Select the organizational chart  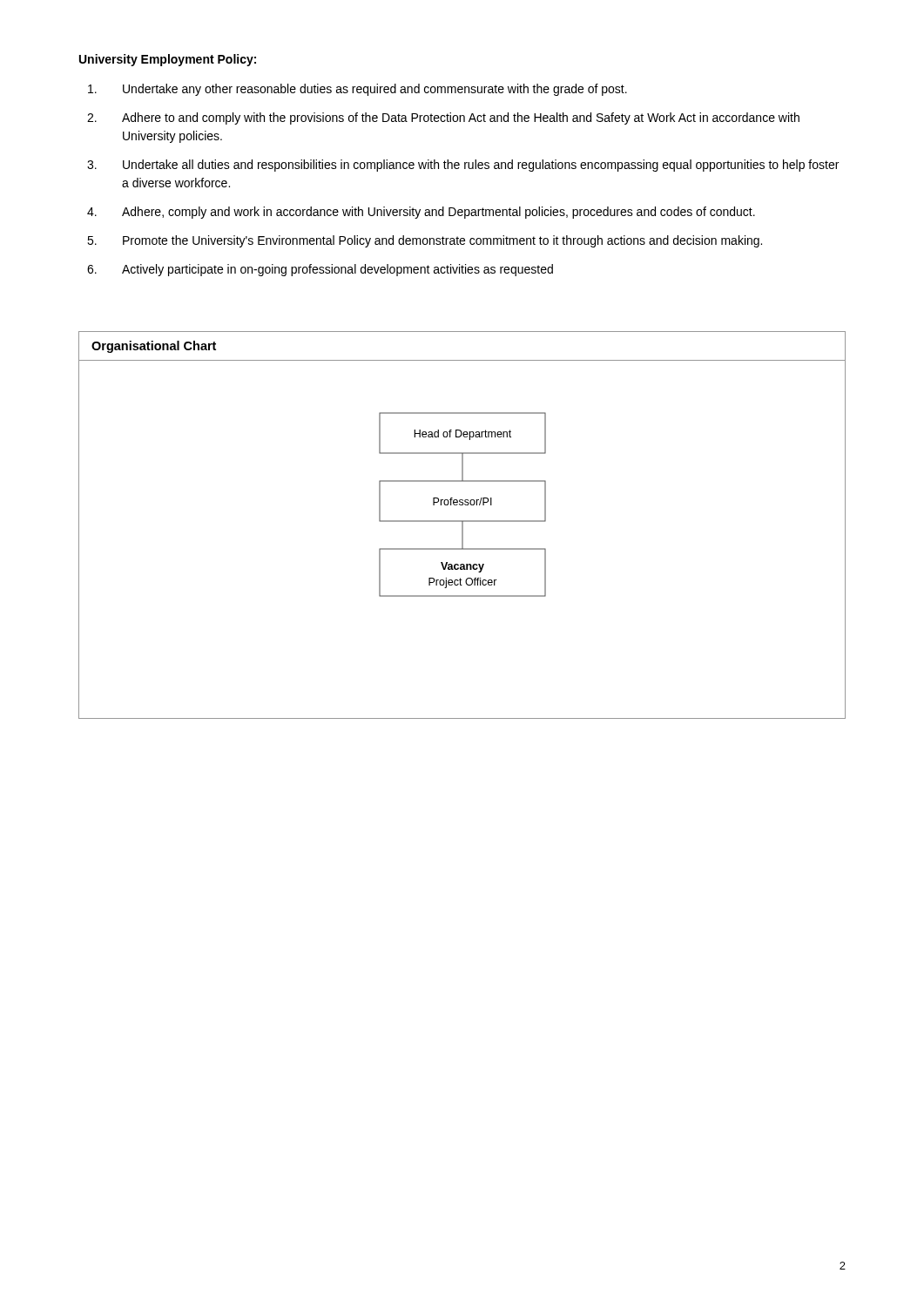[x=462, y=525]
